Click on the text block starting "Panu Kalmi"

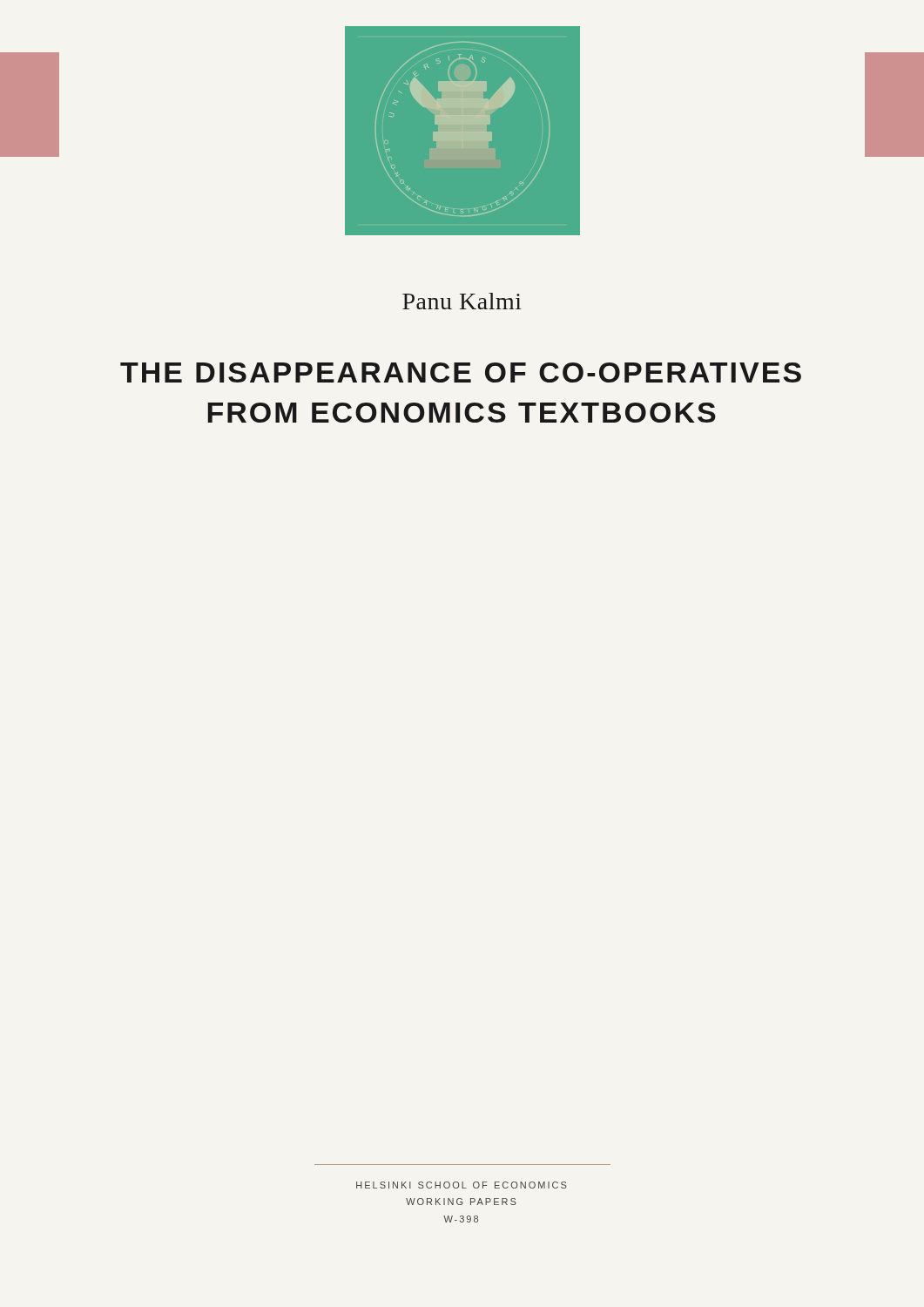tap(462, 301)
